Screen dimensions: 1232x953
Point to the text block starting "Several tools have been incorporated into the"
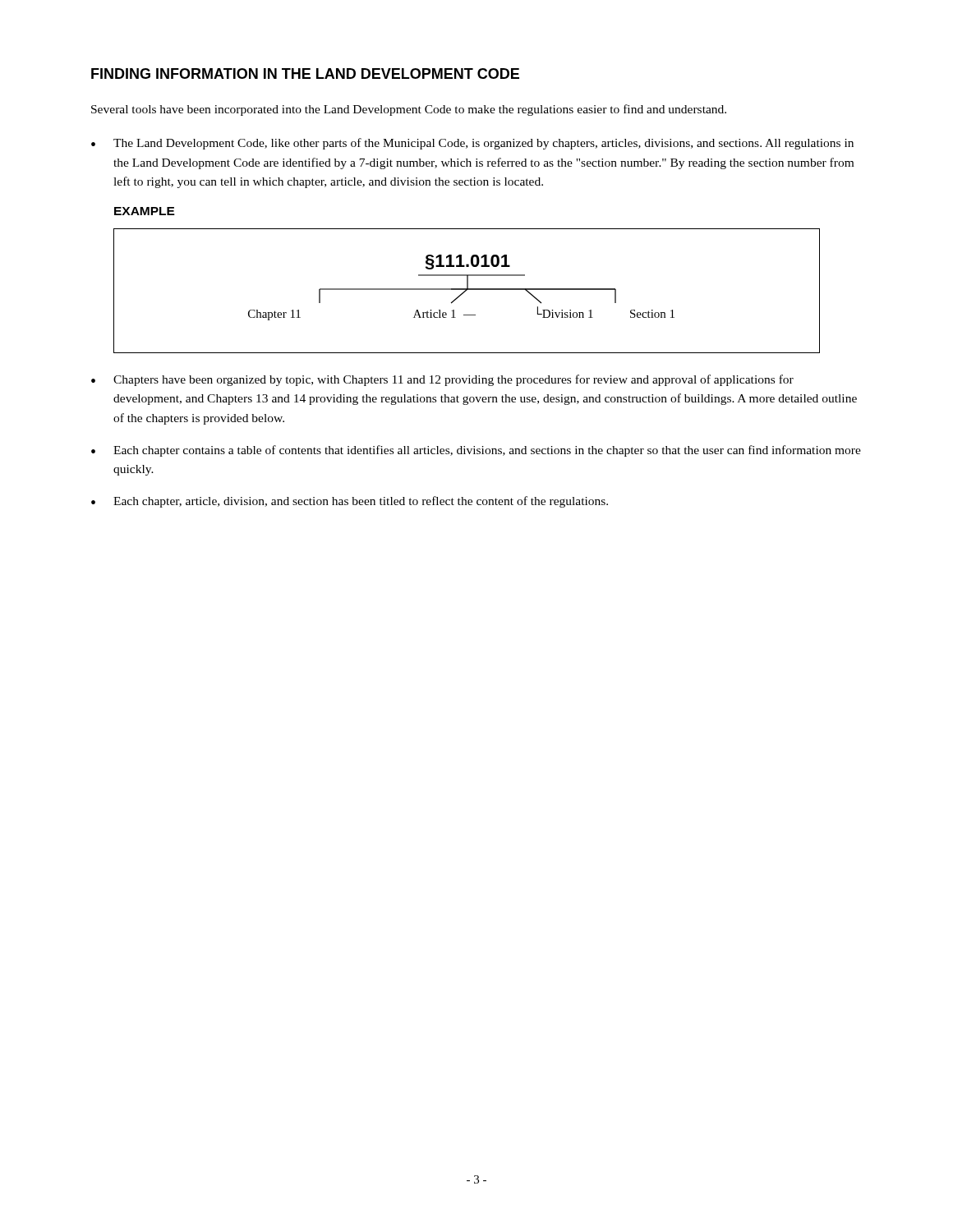(x=409, y=109)
